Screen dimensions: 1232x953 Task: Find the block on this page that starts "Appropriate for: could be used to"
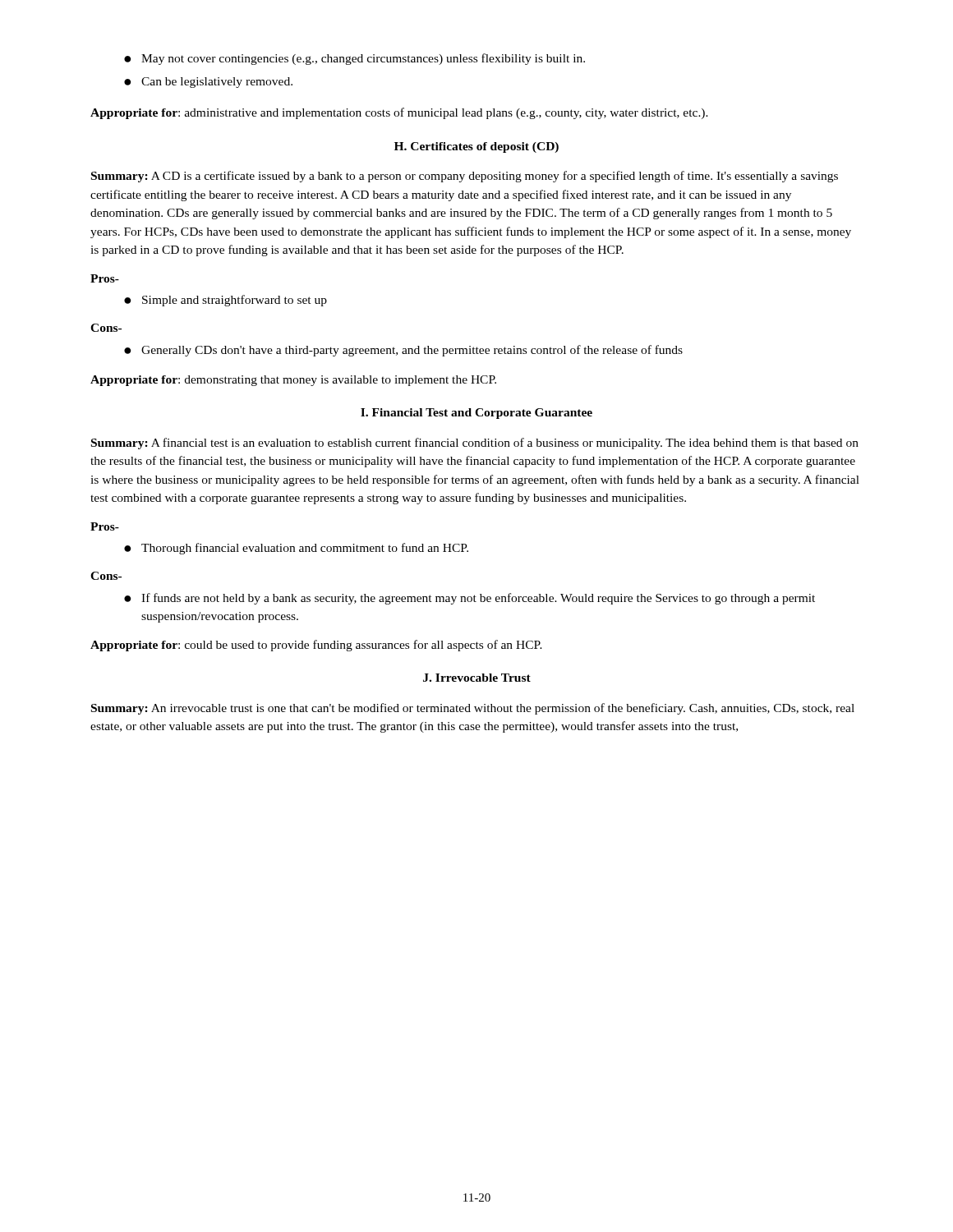coord(316,644)
